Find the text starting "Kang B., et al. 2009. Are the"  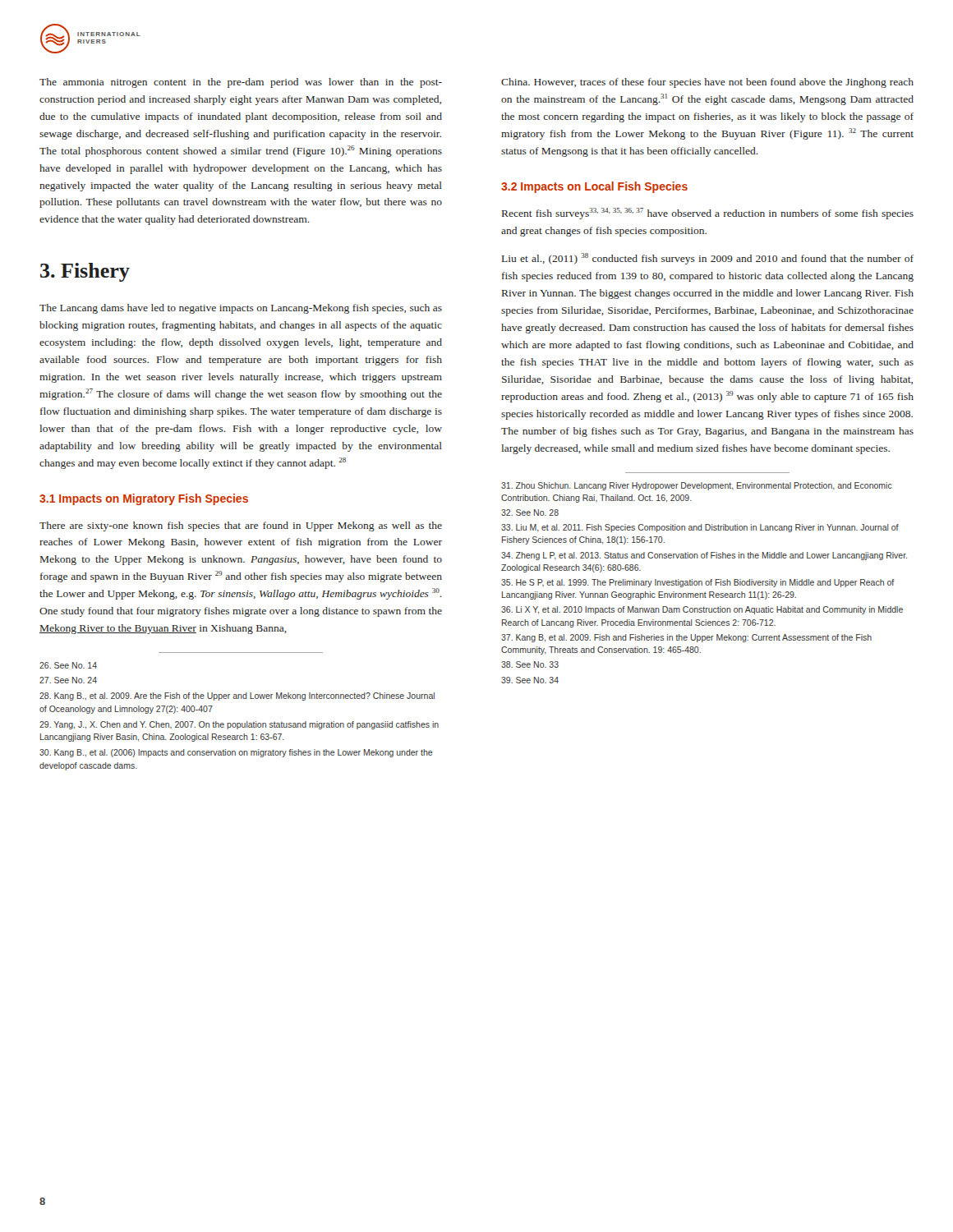[x=237, y=702]
